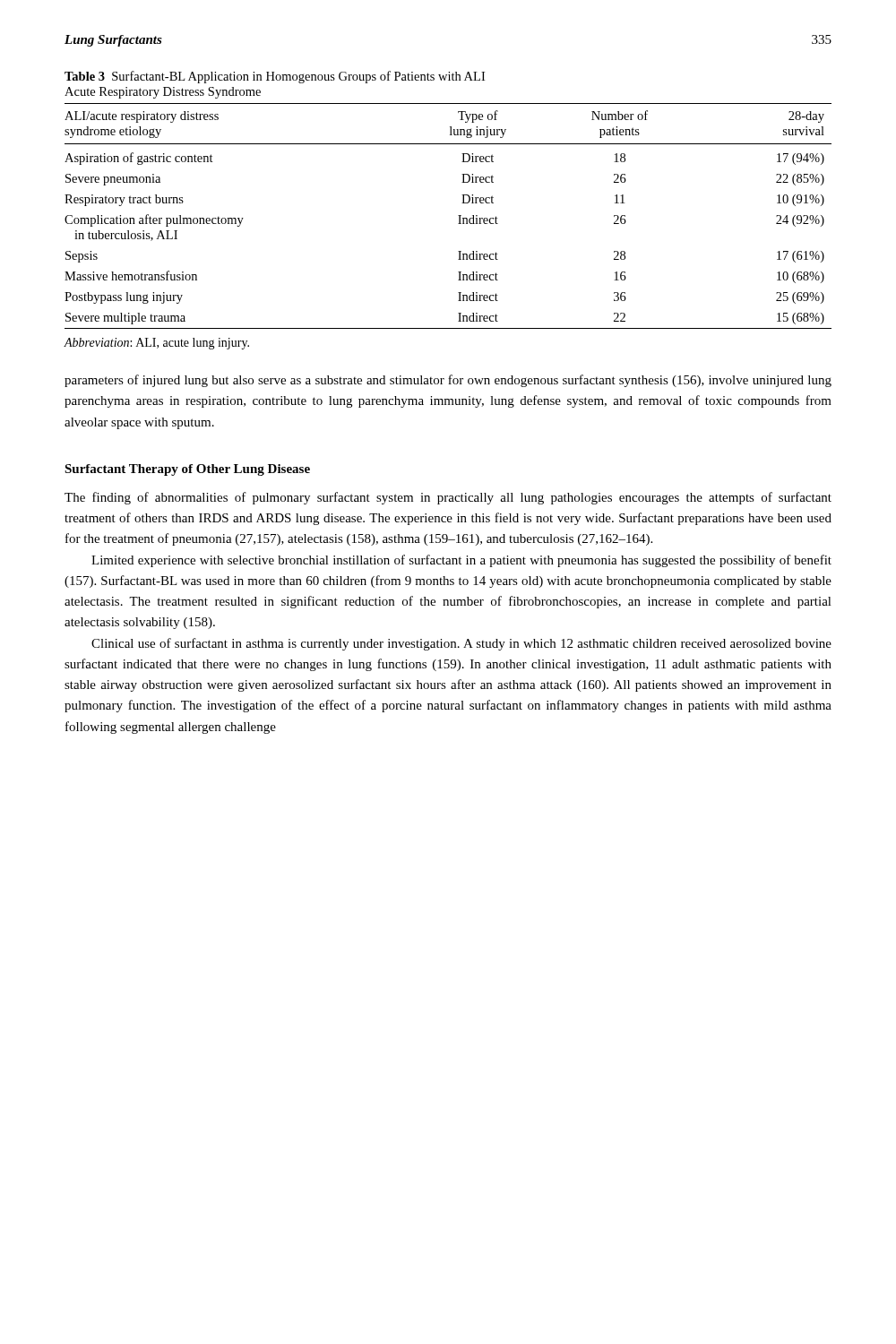
Task: Navigate to the text block starting "The finding of abnormalities of pulmonary"
Action: pos(448,518)
